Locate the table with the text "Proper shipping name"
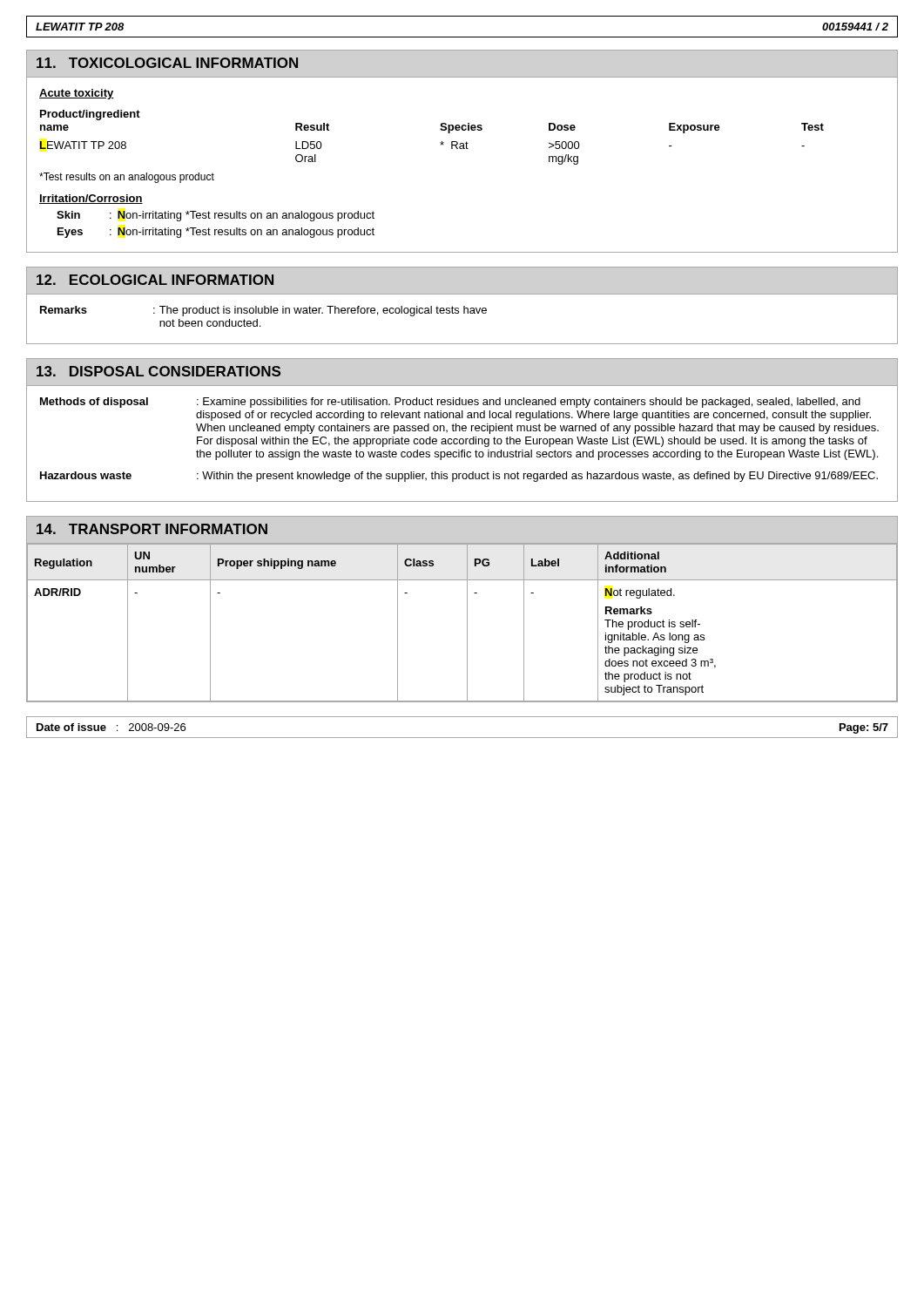 point(462,623)
